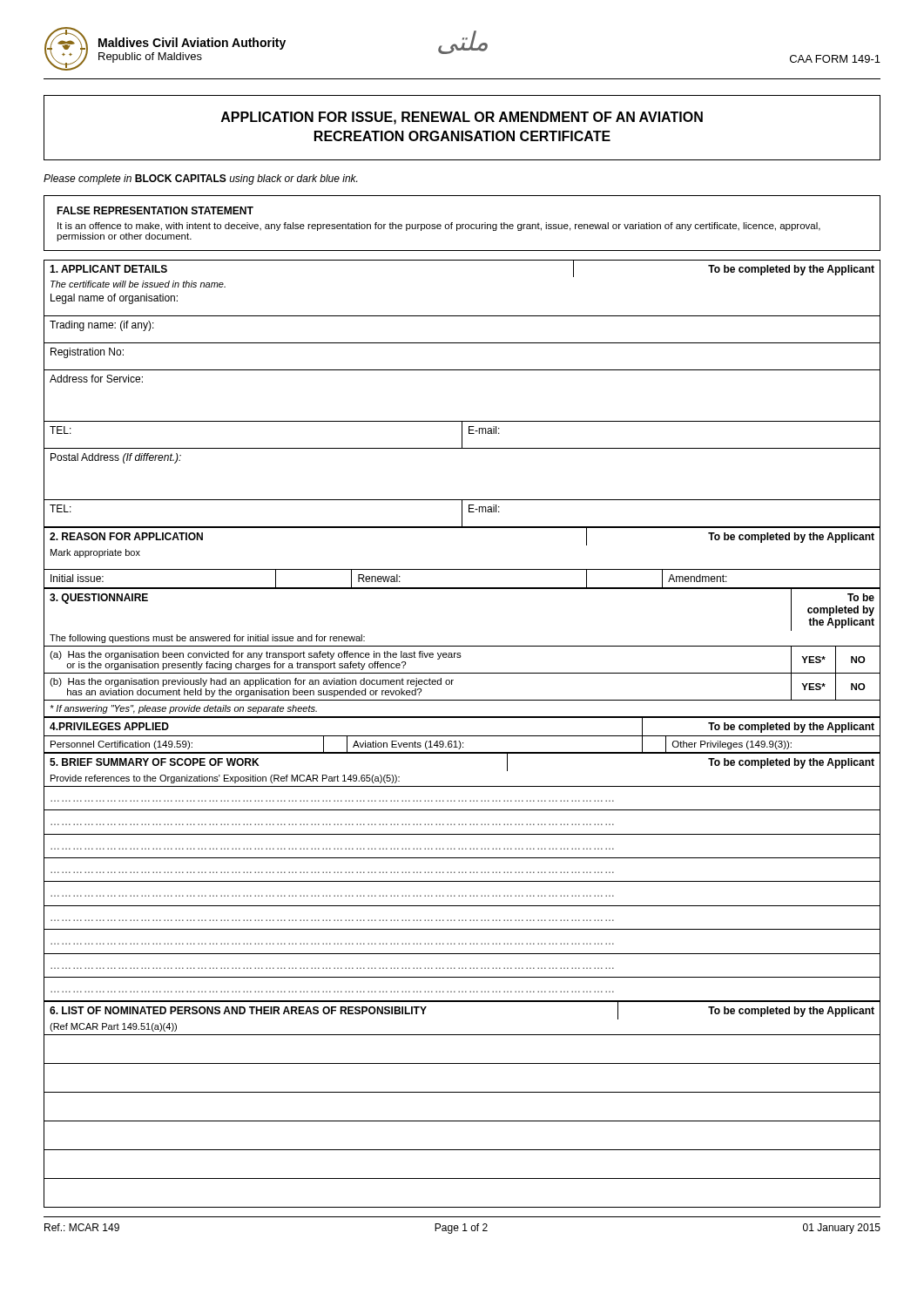
Task: Point to the passage starting "FALSE REPRESENTATION STATEMENT It is an offence"
Action: pos(462,223)
